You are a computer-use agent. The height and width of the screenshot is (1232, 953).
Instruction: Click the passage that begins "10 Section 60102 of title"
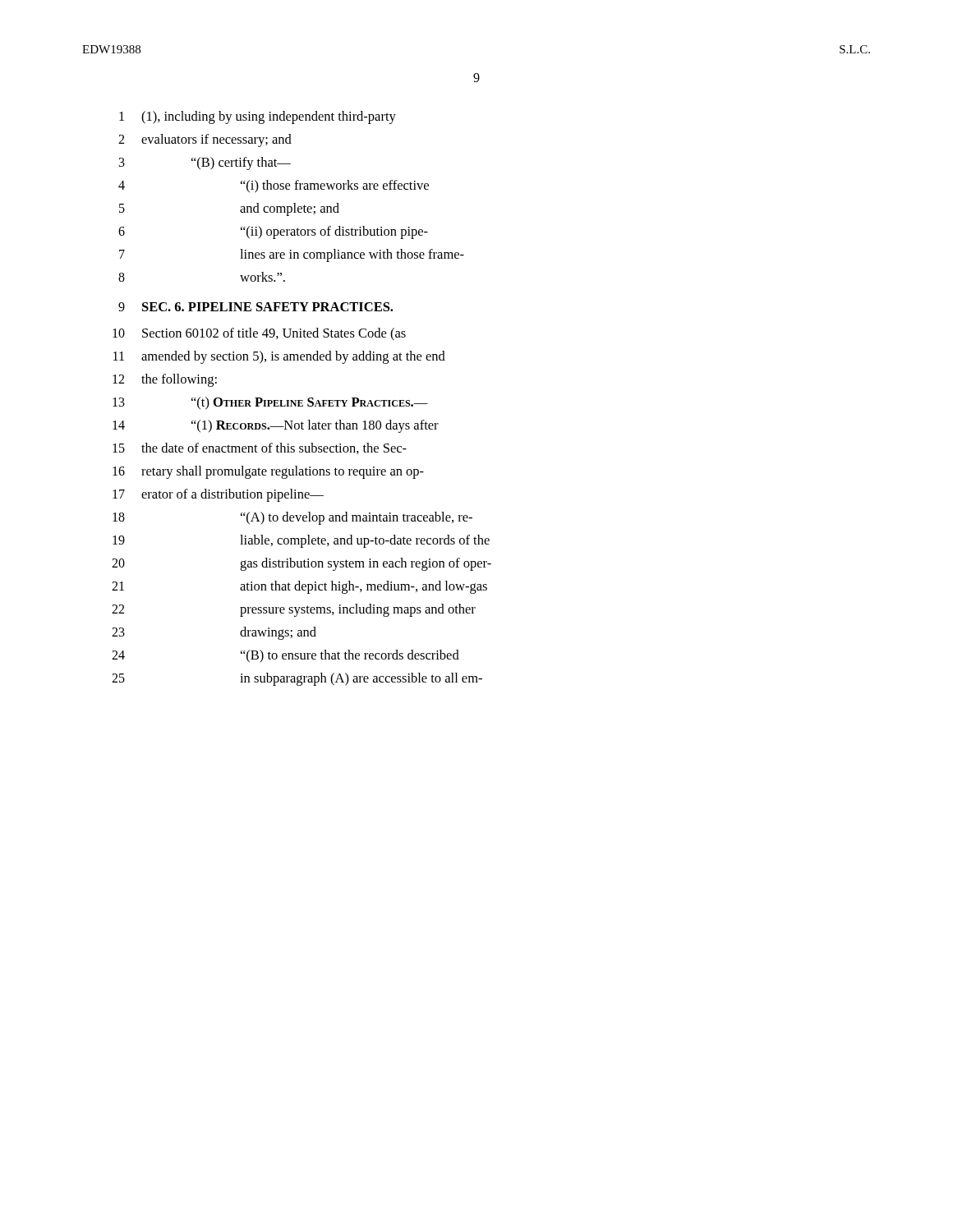tap(259, 334)
